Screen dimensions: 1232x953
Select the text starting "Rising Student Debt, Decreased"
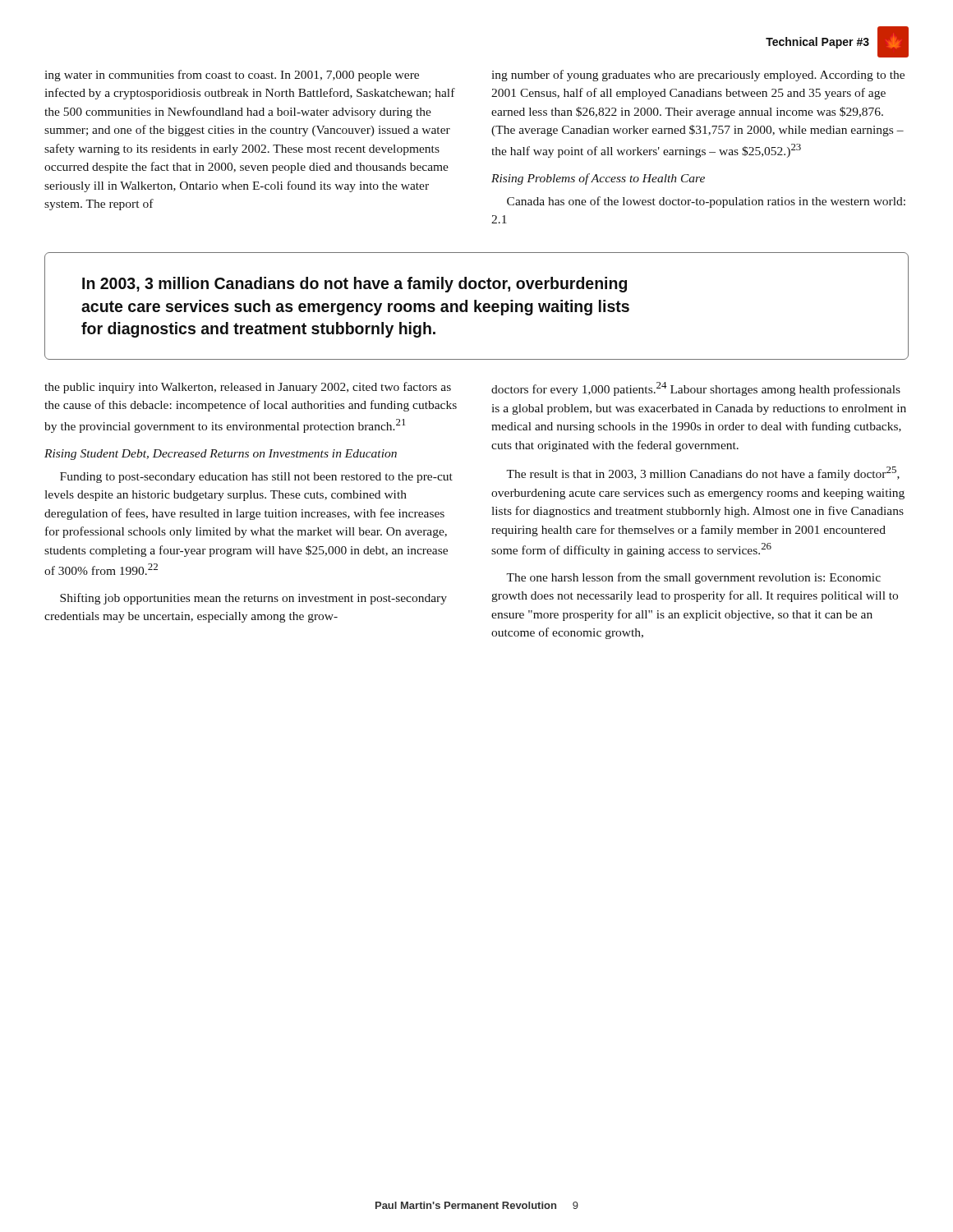coord(253,453)
